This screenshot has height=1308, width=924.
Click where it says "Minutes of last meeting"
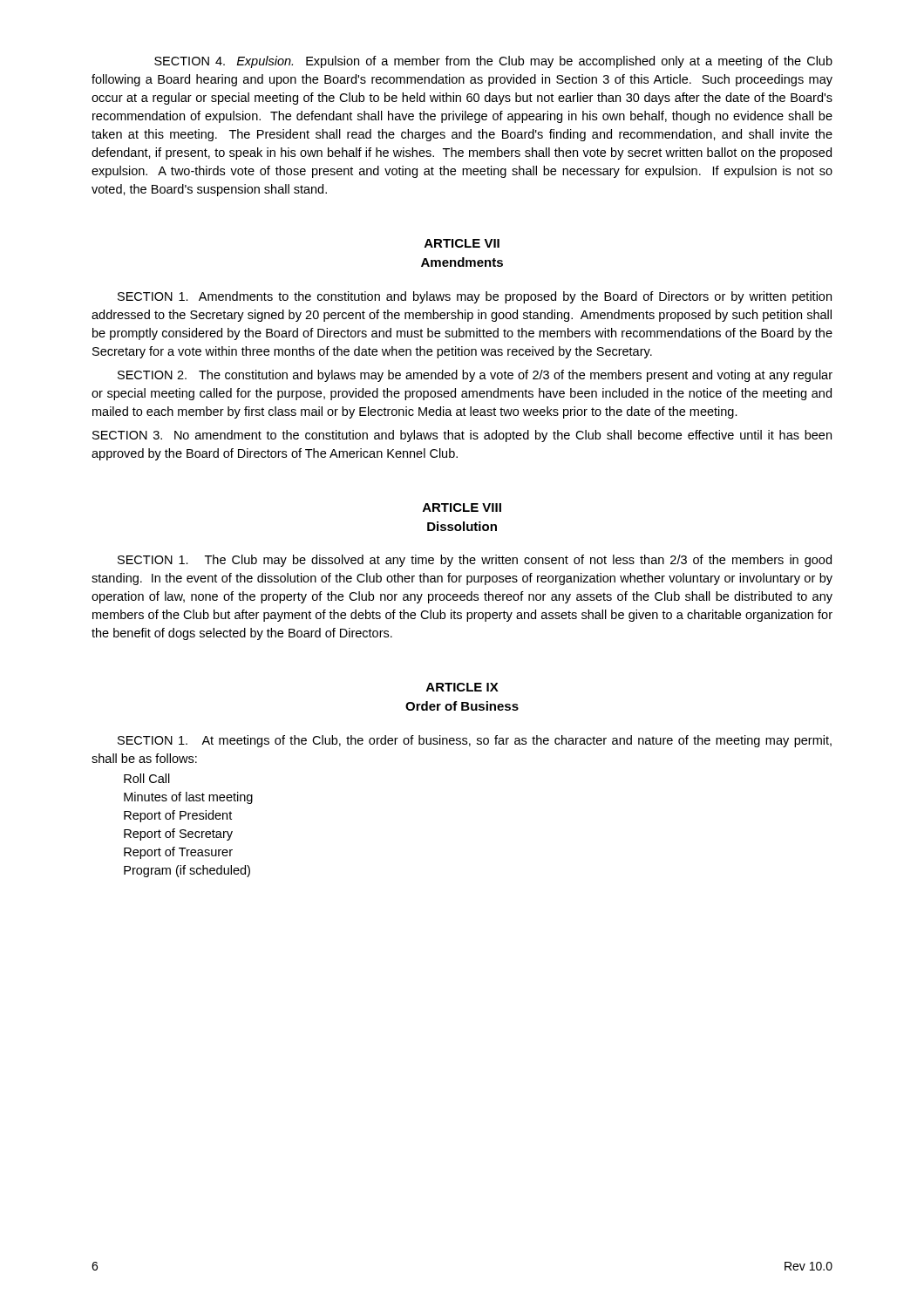pyautogui.click(x=188, y=797)
